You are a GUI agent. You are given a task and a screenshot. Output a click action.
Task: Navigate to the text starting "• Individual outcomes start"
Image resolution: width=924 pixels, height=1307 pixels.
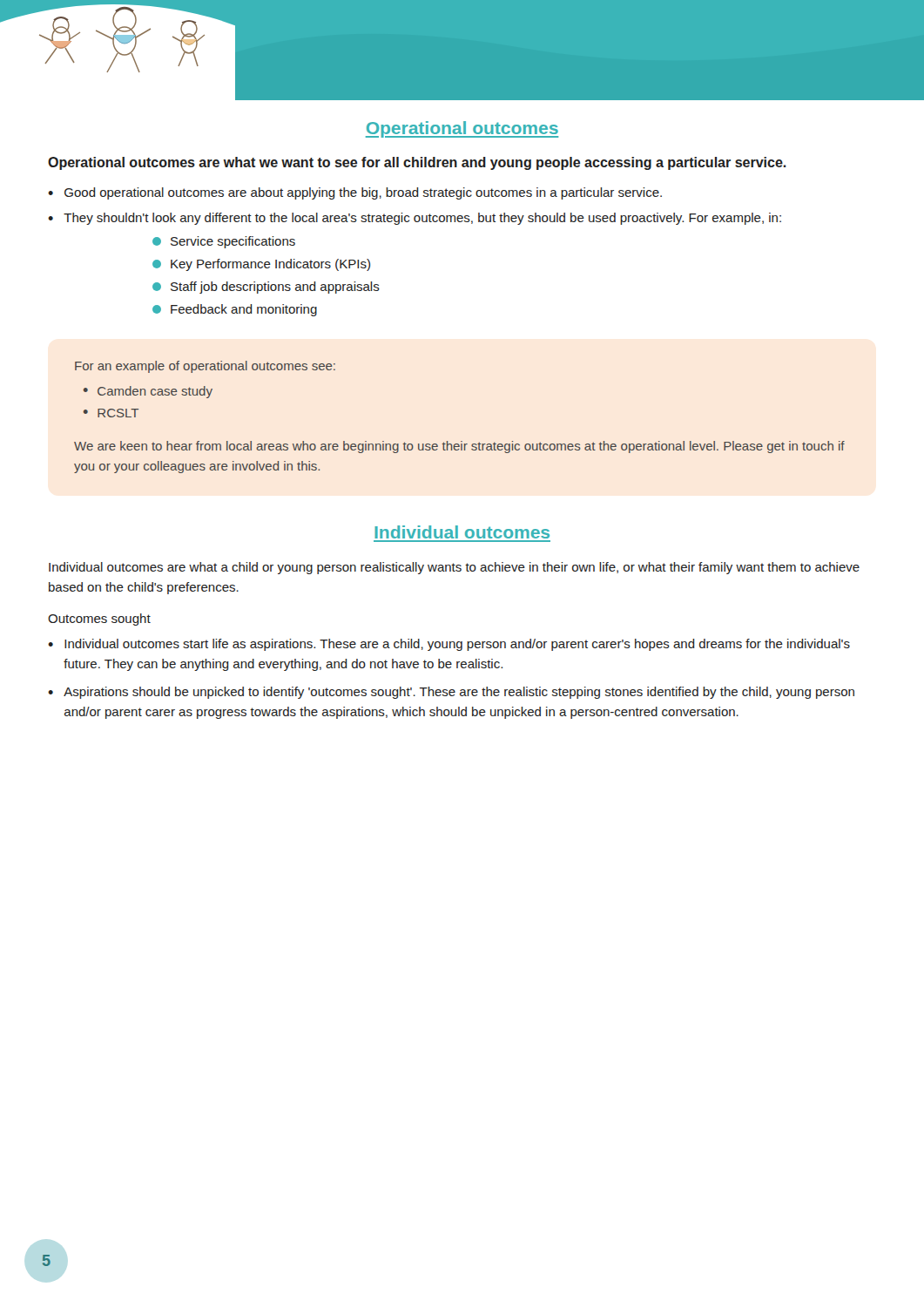[462, 654]
